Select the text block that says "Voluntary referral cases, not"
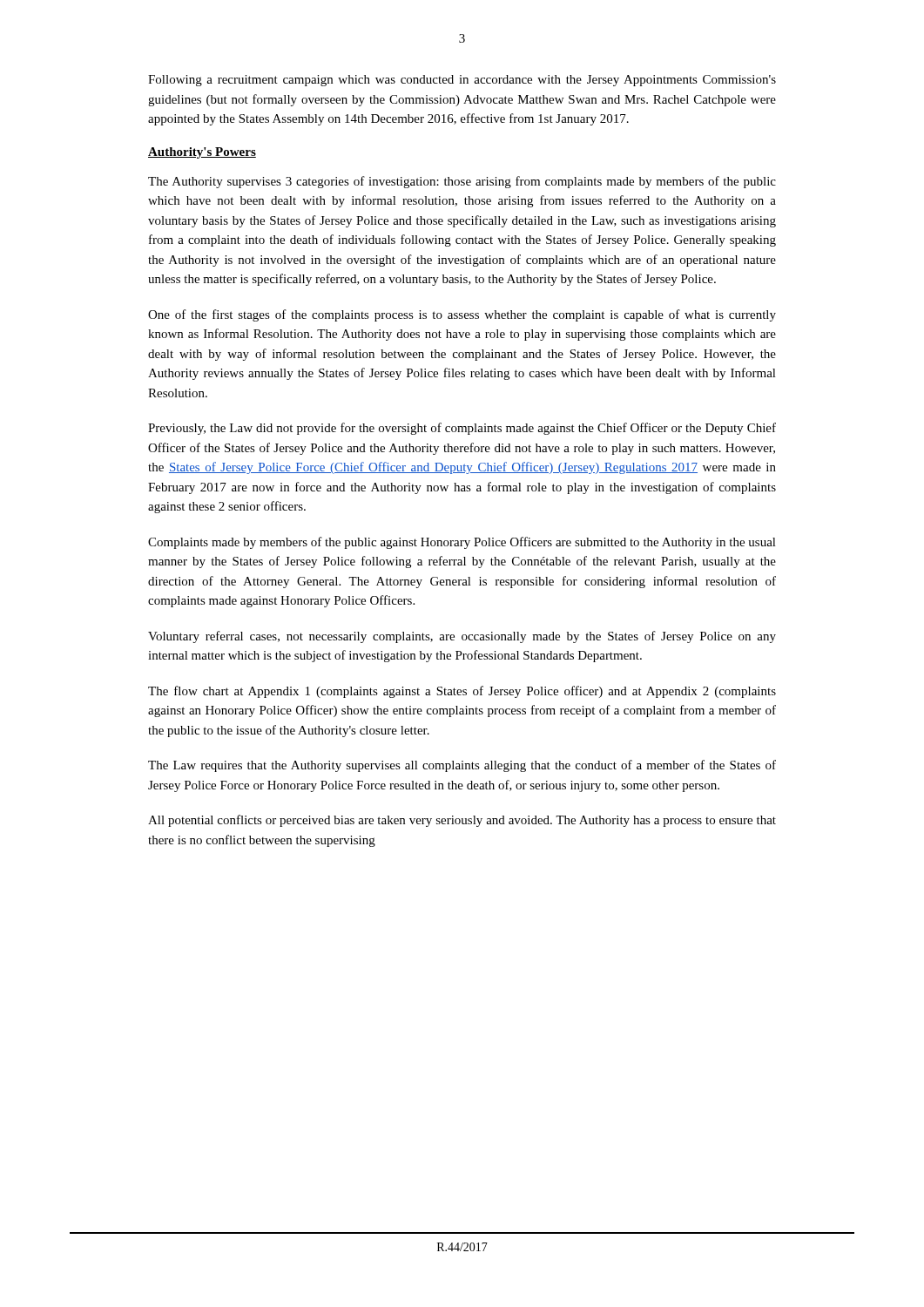The image size is (924, 1307). click(x=462, y=645)
